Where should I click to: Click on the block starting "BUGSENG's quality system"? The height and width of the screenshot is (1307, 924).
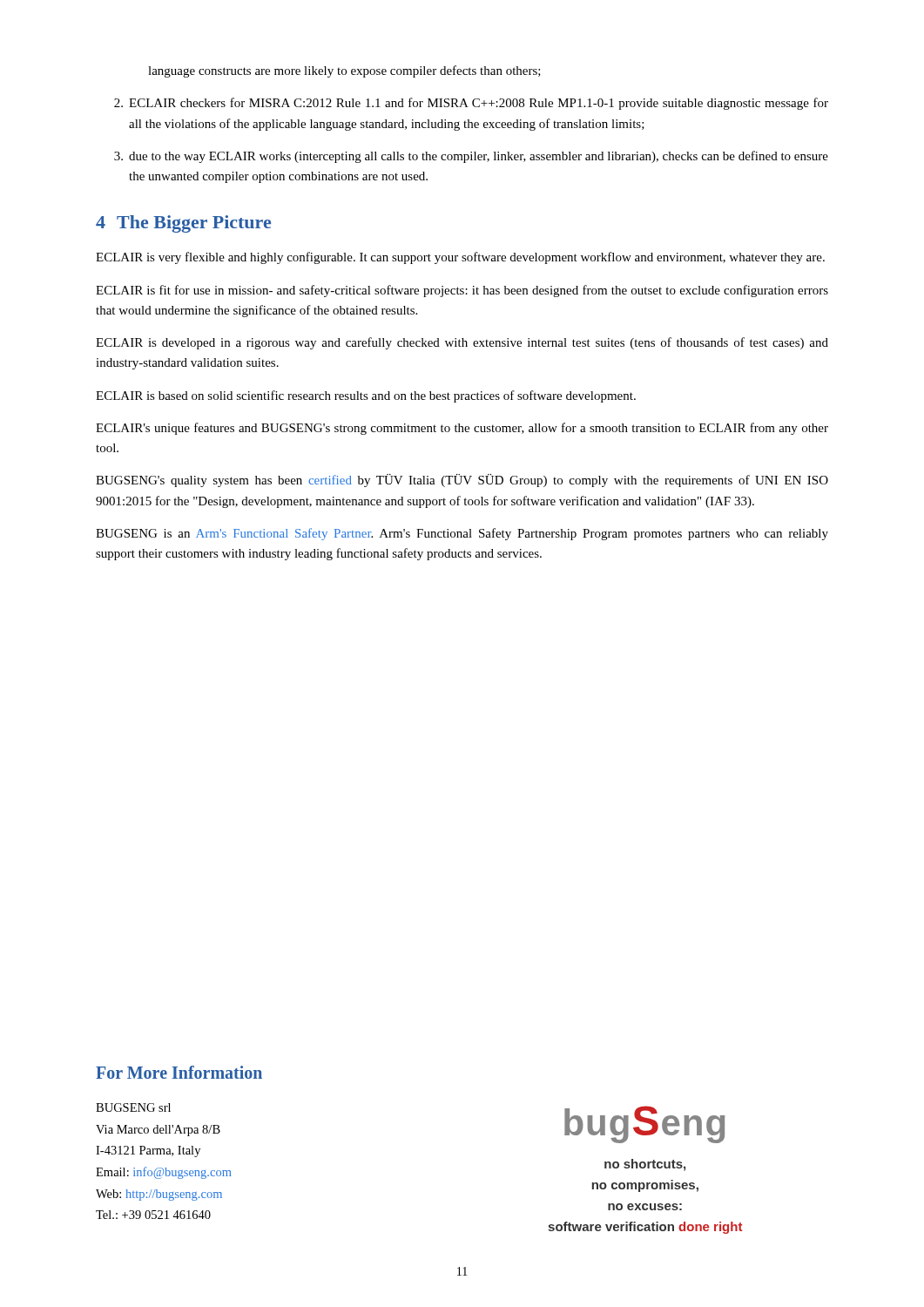(462, 490)
